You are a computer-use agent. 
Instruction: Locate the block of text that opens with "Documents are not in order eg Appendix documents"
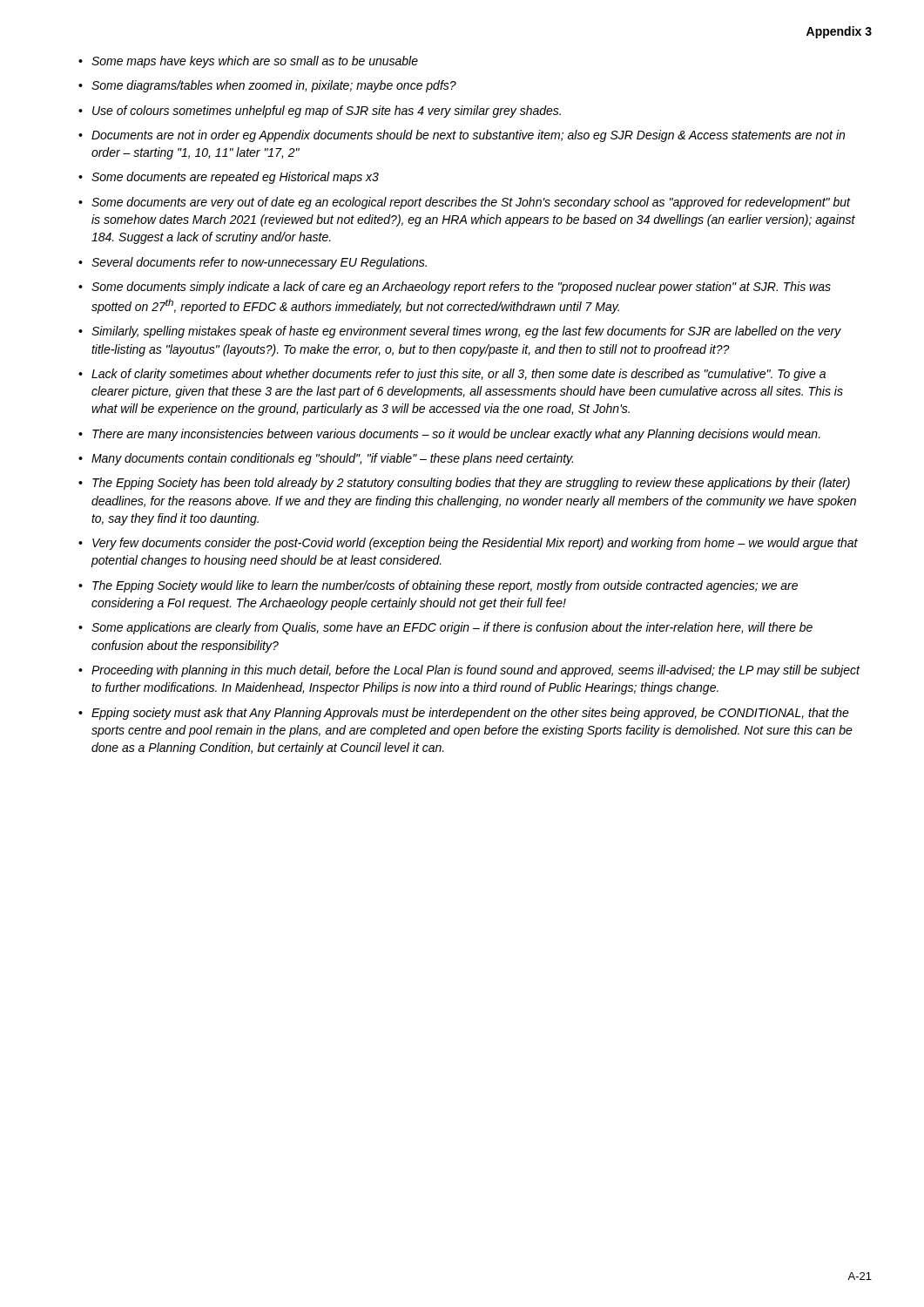(476, 144)
